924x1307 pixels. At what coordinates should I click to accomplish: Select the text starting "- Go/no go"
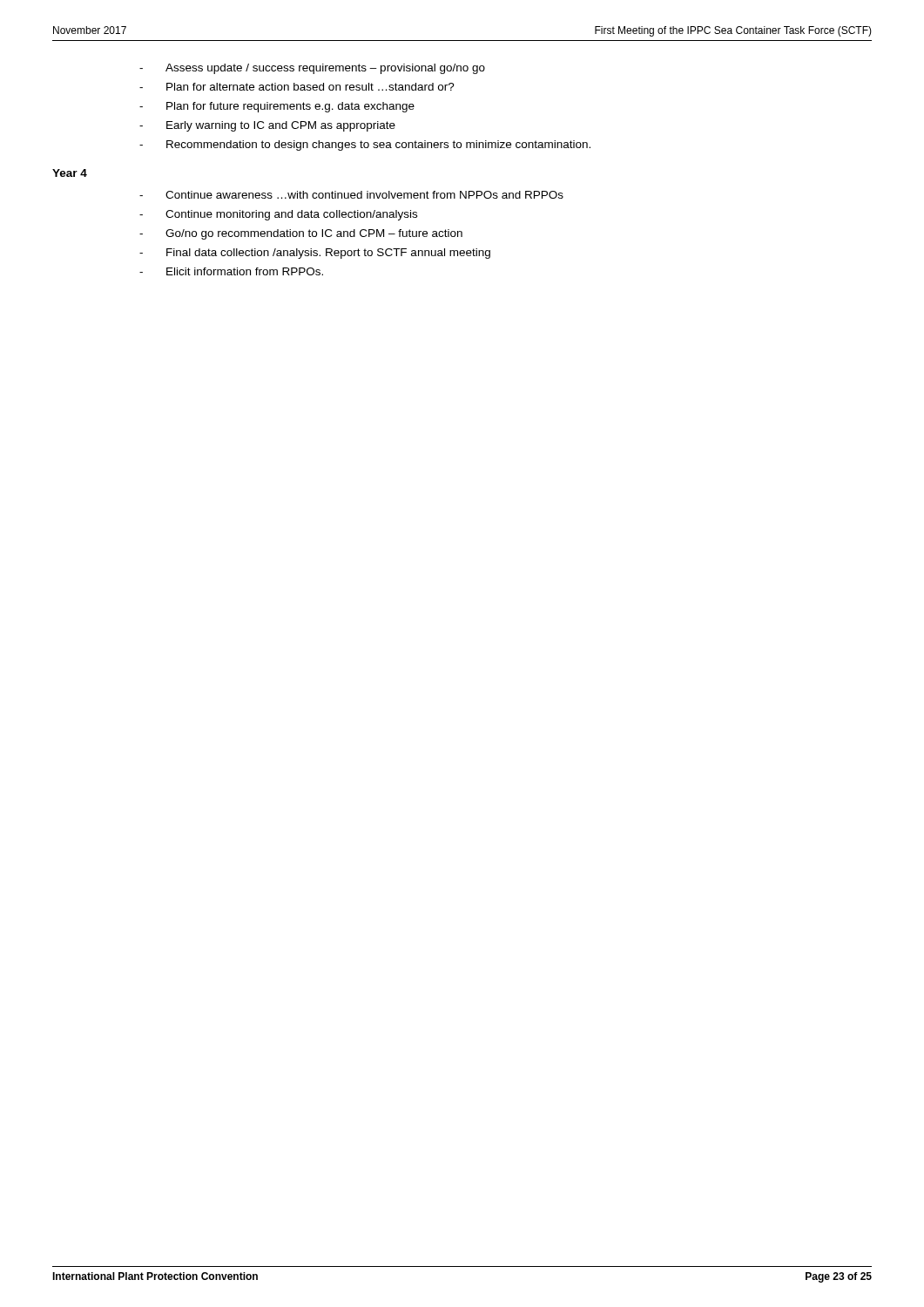click(301, 234)
